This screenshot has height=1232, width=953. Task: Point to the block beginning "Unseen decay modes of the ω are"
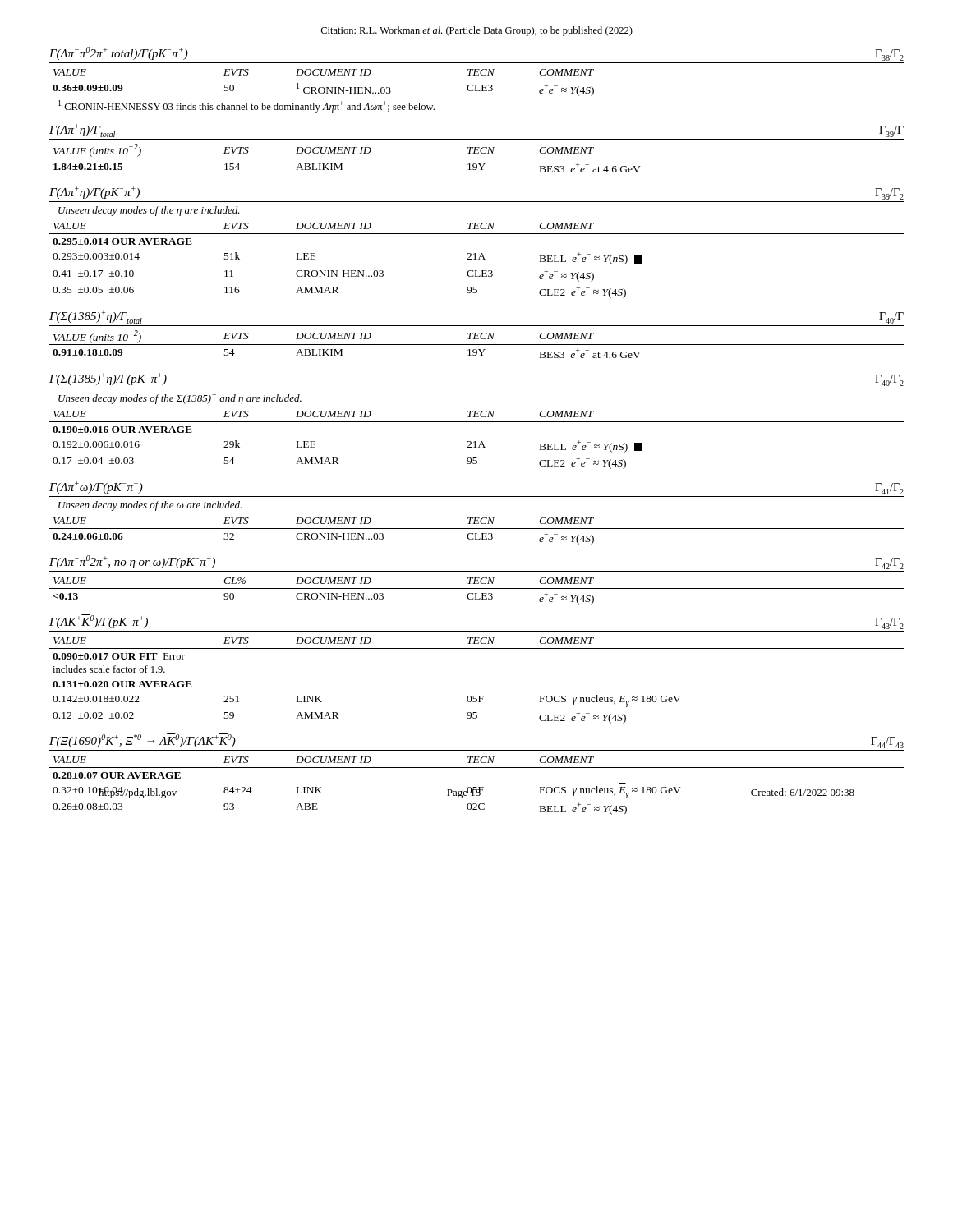[x=150, y=504]
